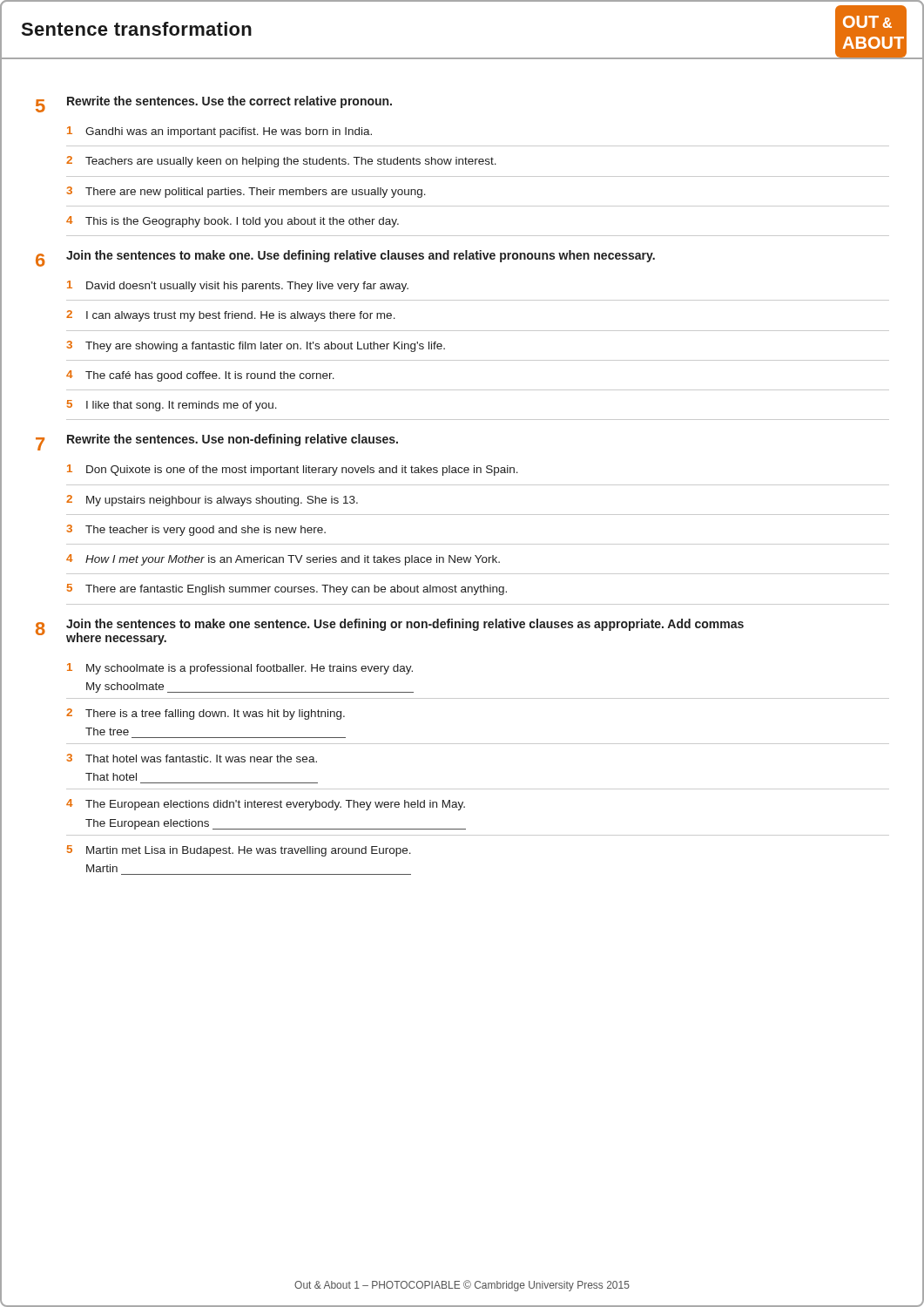Locate the block of text that opens with "4 The European elections"
This screenshot has height=1307, width=924.
266,812
